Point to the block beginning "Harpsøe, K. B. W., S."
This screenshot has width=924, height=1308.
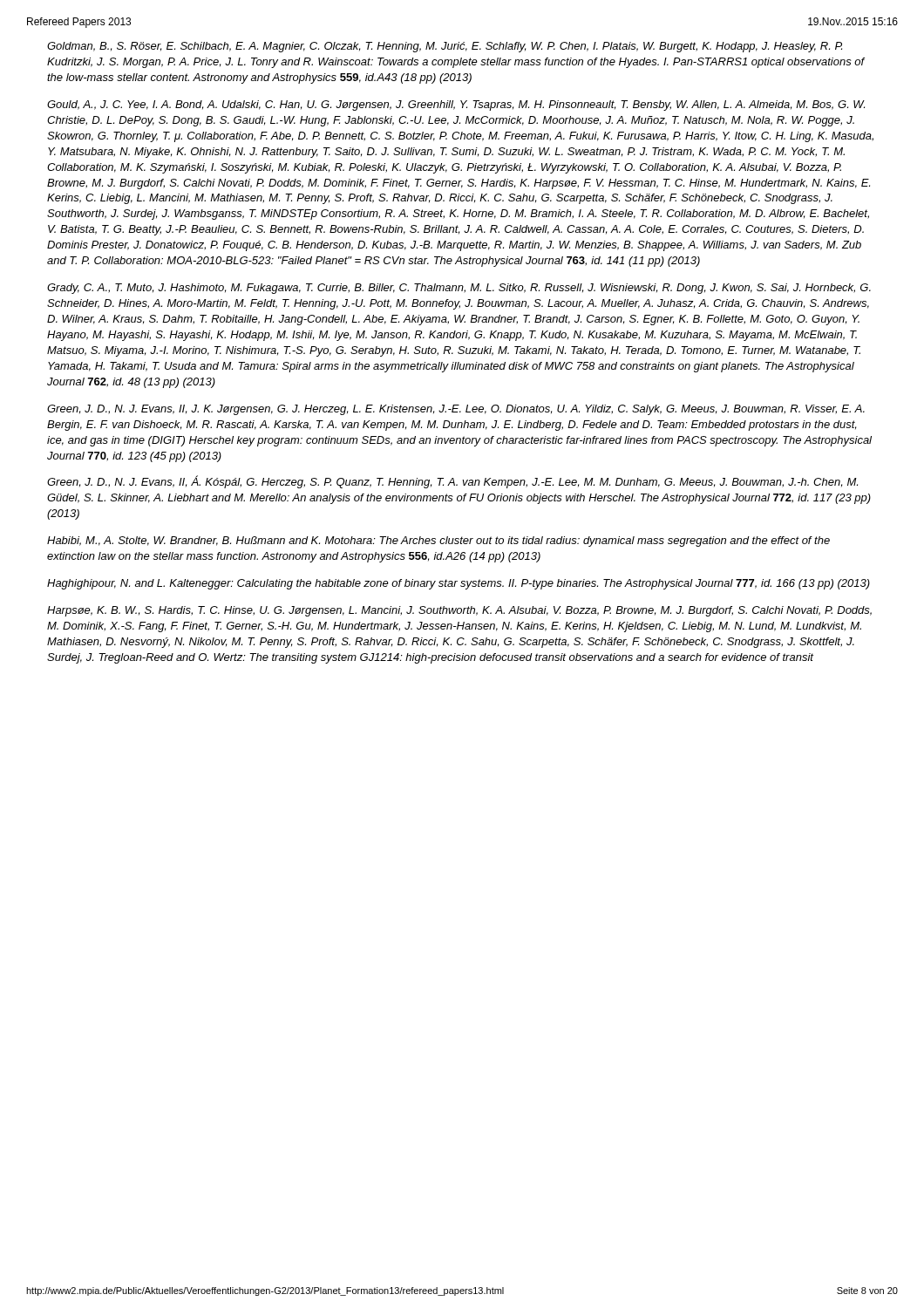(x=460, y=633)
